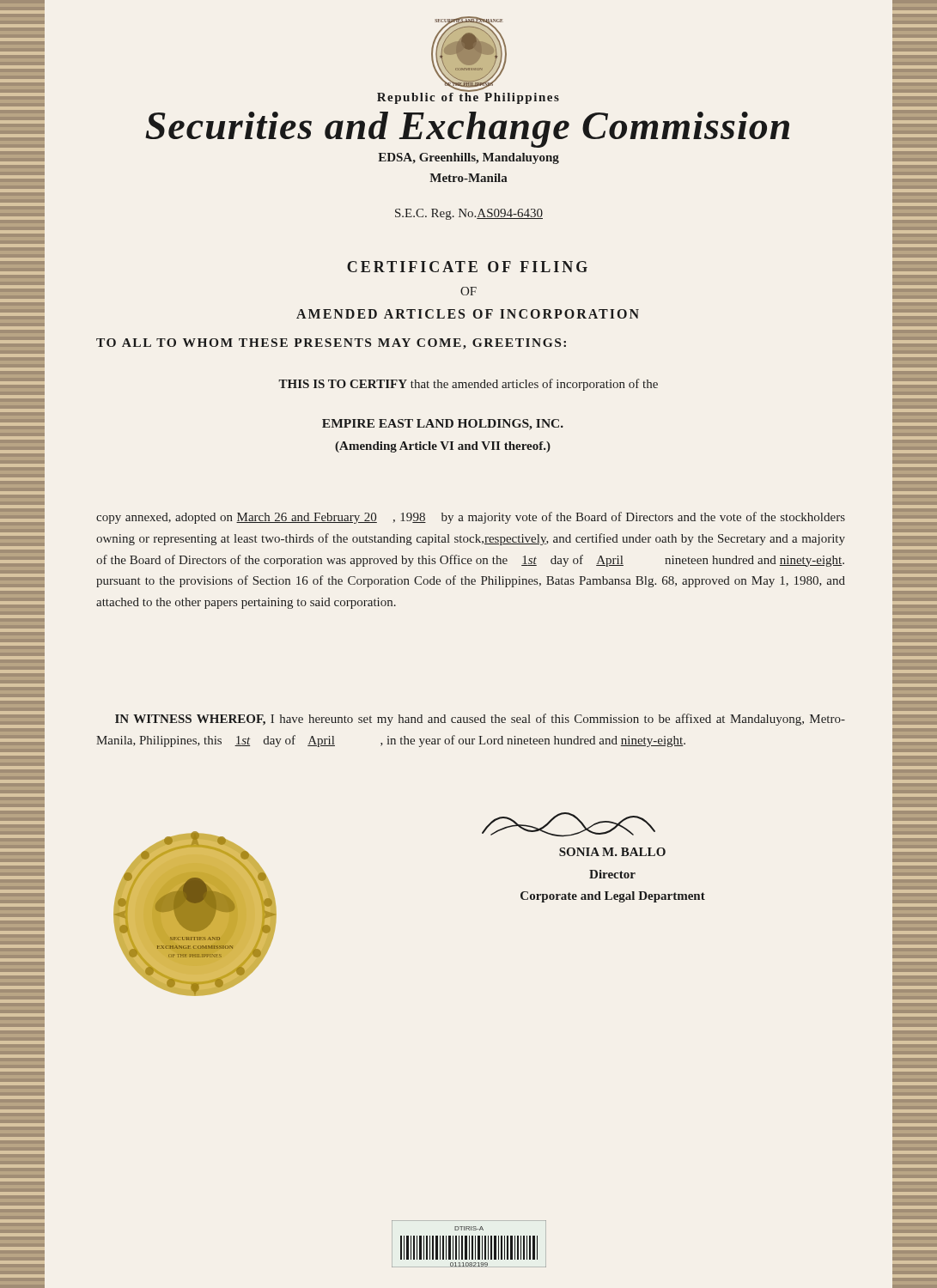937x1288 pixels.
Task: Click on the text starting "IN WITNESS WHEREOF, I have"
Action: (471, 729)
